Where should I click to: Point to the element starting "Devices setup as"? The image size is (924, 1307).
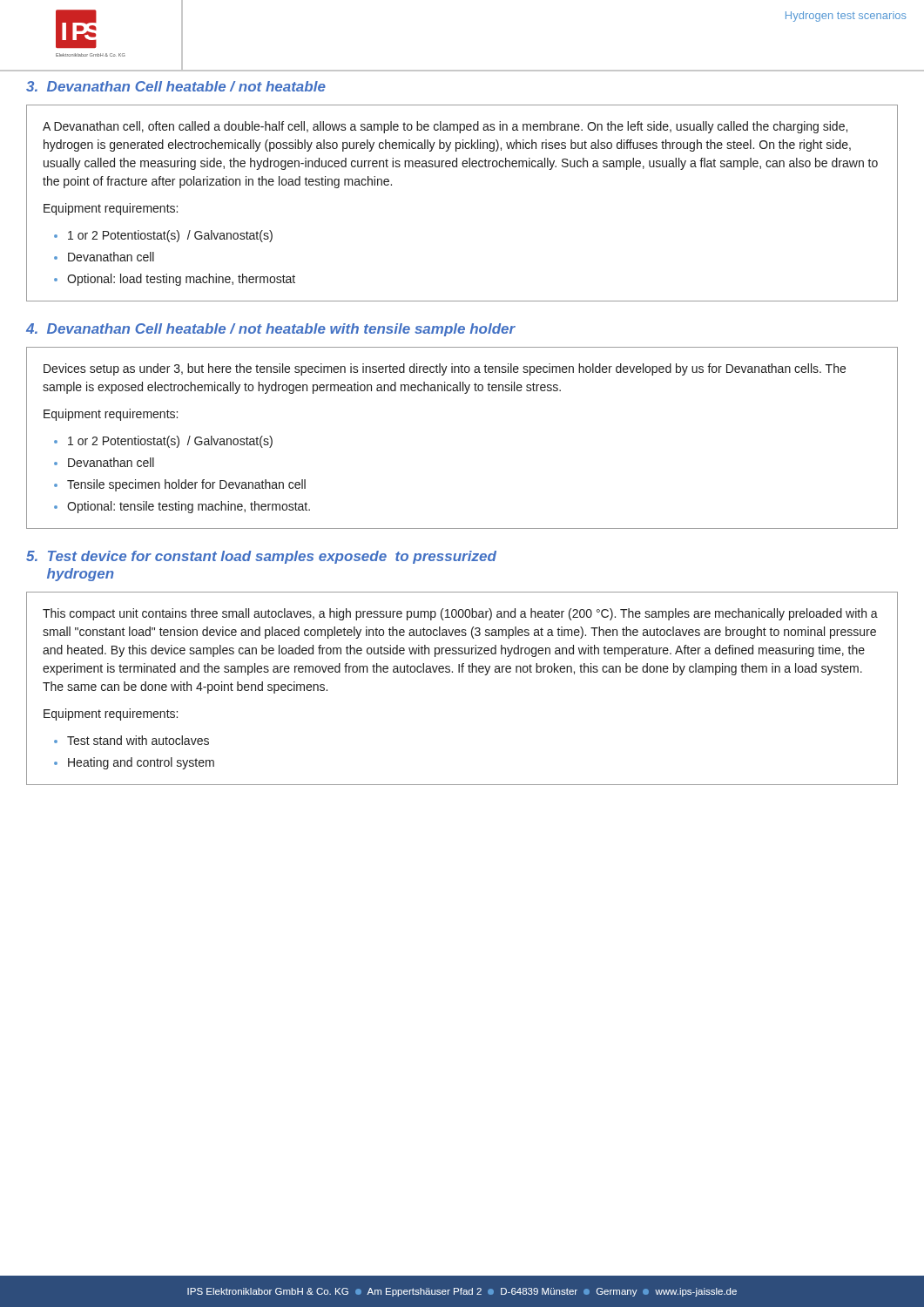pos(462,378)
